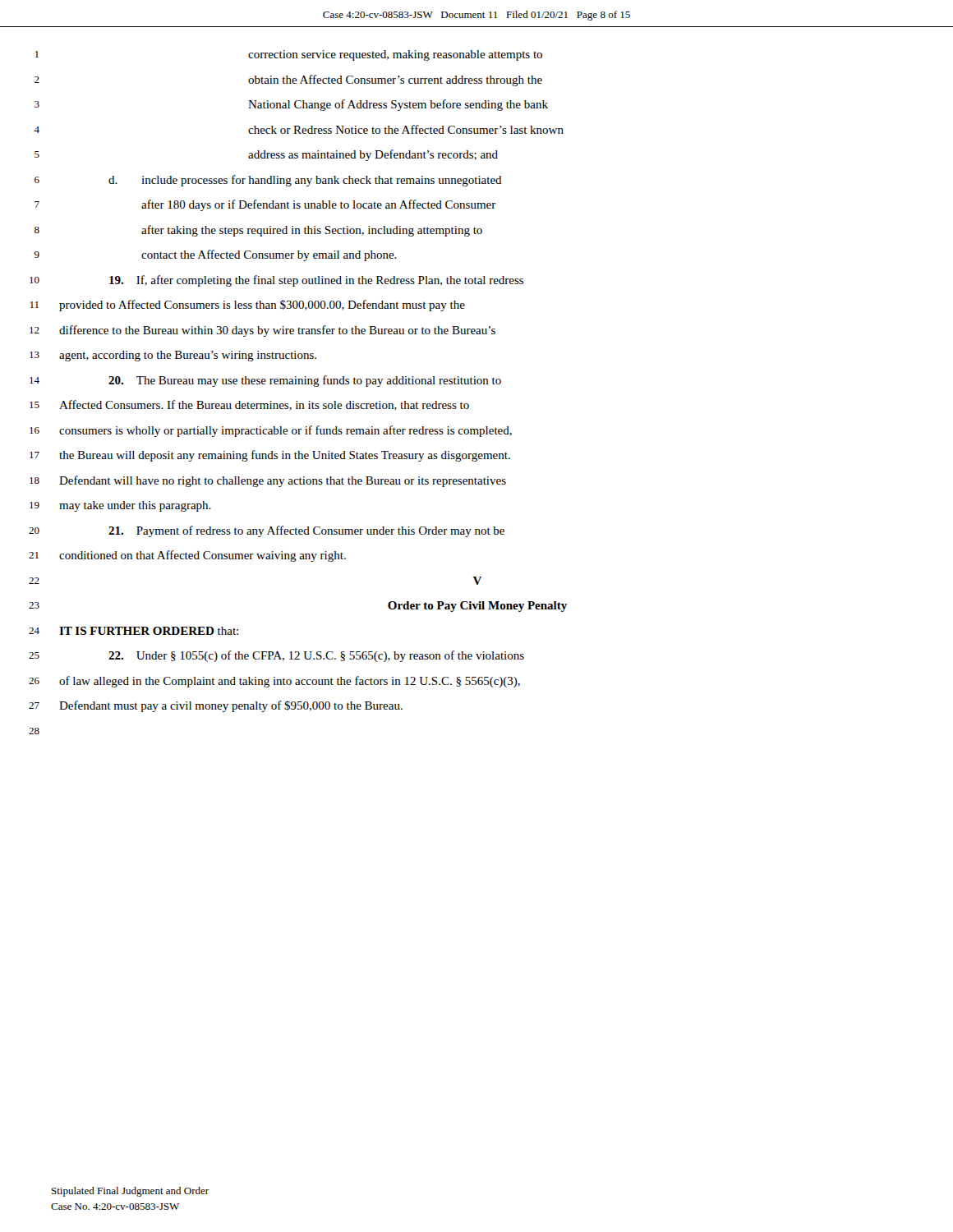Select the text block that reads "Under § 1055(c) of the CFPA, 12"
The image size is (953, 1232).
point(292,678)
